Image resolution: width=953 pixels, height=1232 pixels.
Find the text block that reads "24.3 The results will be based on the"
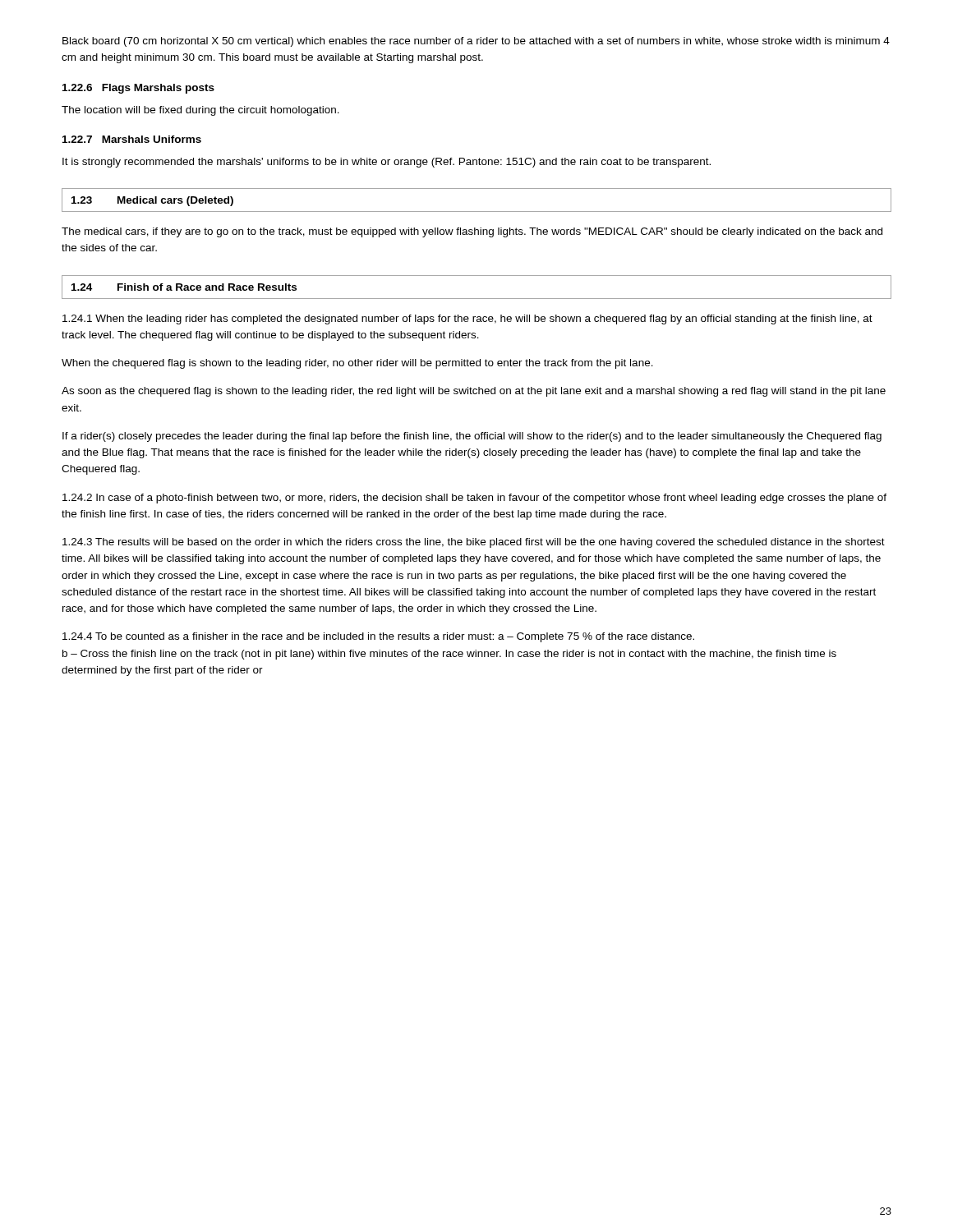point(473,575)
